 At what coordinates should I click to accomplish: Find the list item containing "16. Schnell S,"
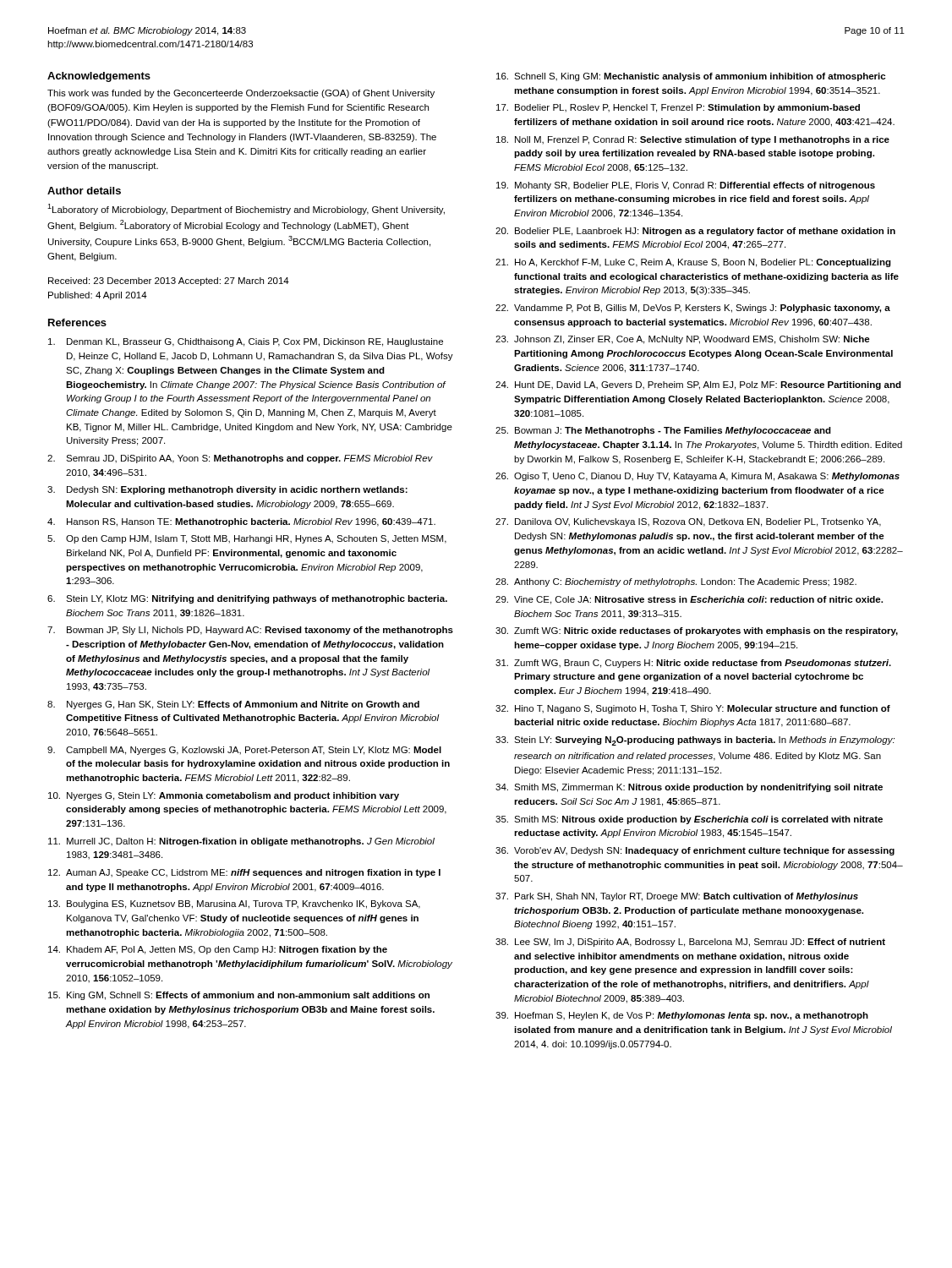click(x=700, y=83)
